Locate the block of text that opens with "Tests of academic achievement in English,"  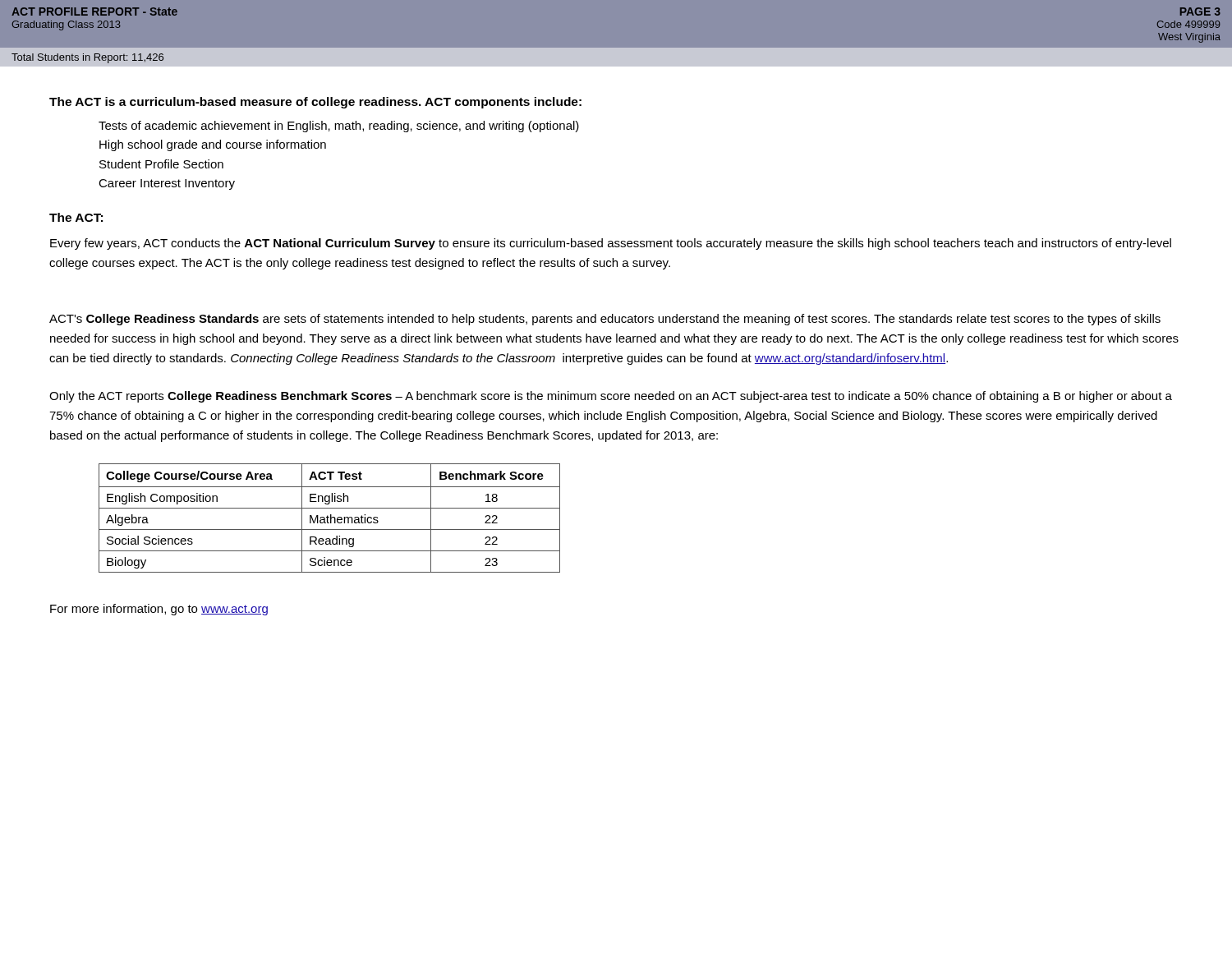point(339,125)
